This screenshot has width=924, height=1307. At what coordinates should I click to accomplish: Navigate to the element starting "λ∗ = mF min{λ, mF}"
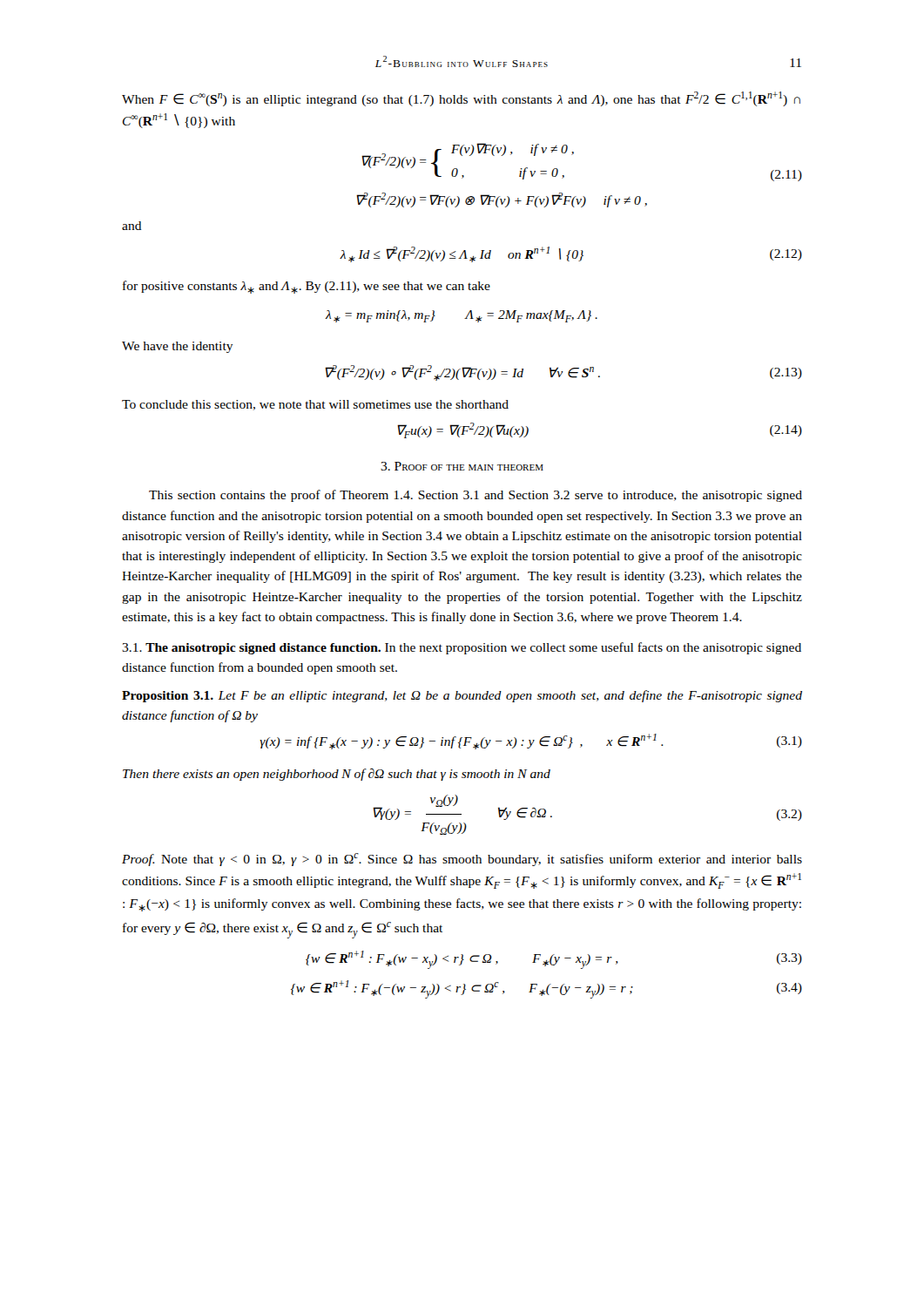pyautogui.click(x=462, y=316)
